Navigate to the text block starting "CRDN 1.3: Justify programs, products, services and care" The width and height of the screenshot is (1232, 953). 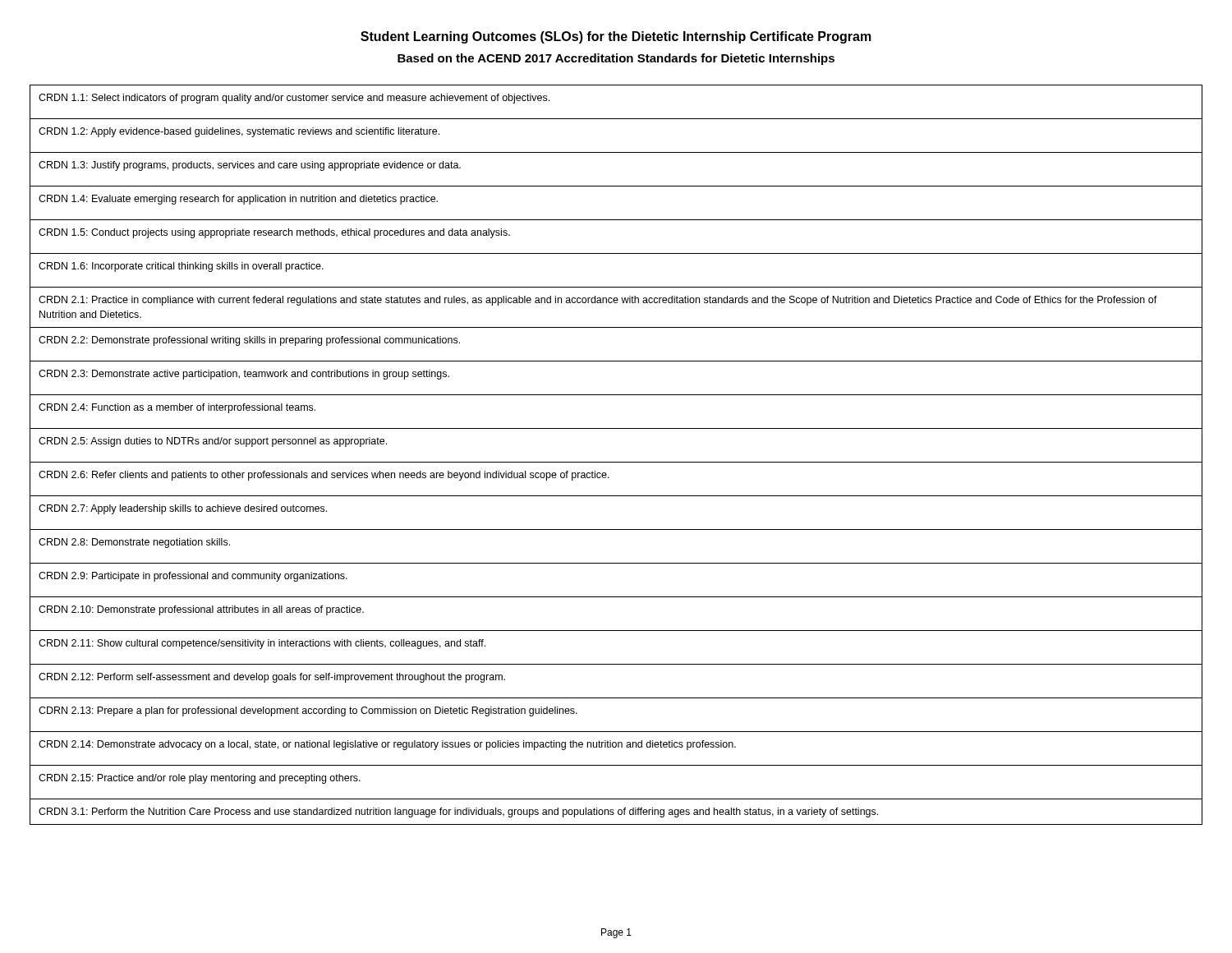(x=250, y=165)
